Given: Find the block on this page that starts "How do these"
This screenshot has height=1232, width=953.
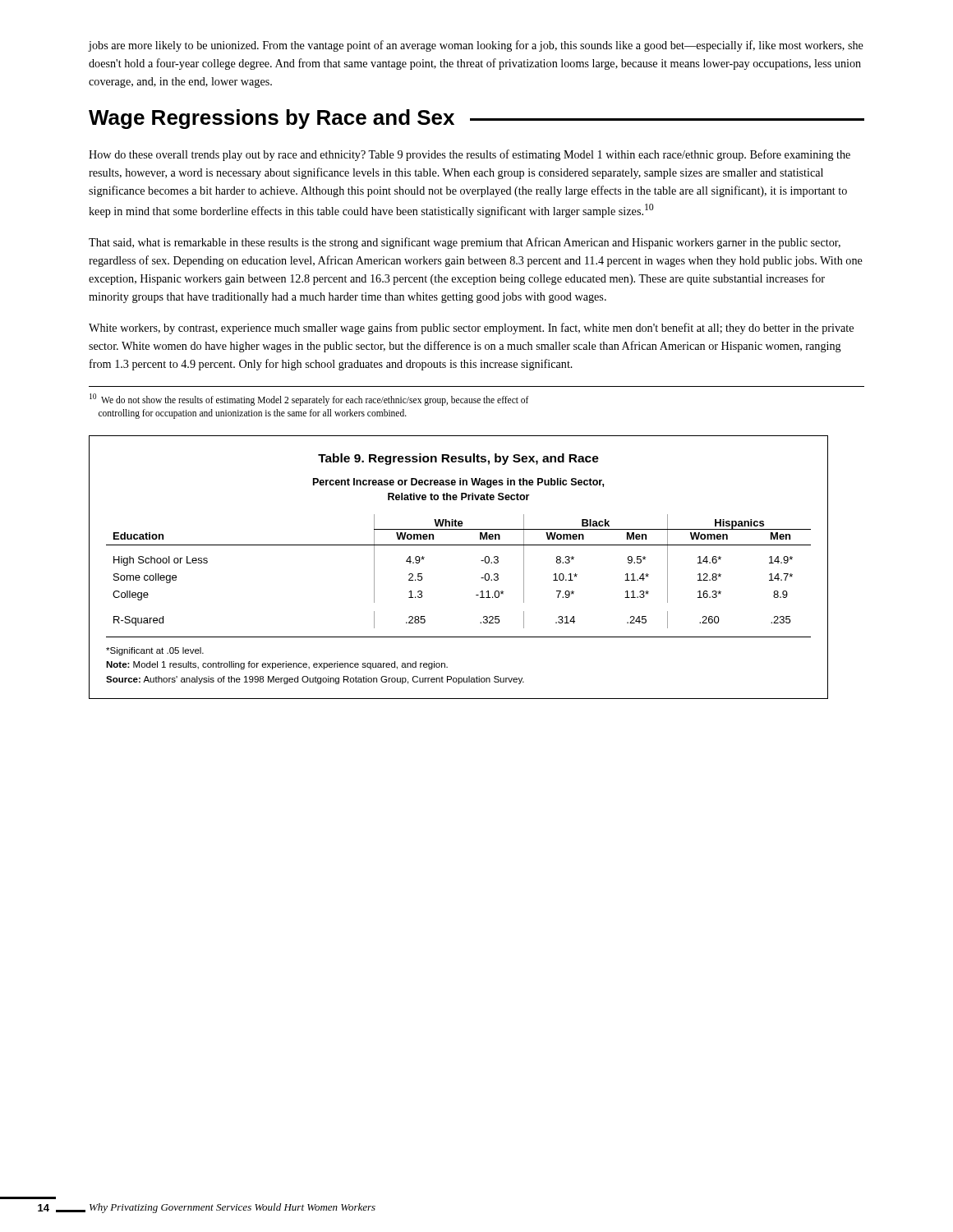Looking at the screenshot, I should (476, 183).
